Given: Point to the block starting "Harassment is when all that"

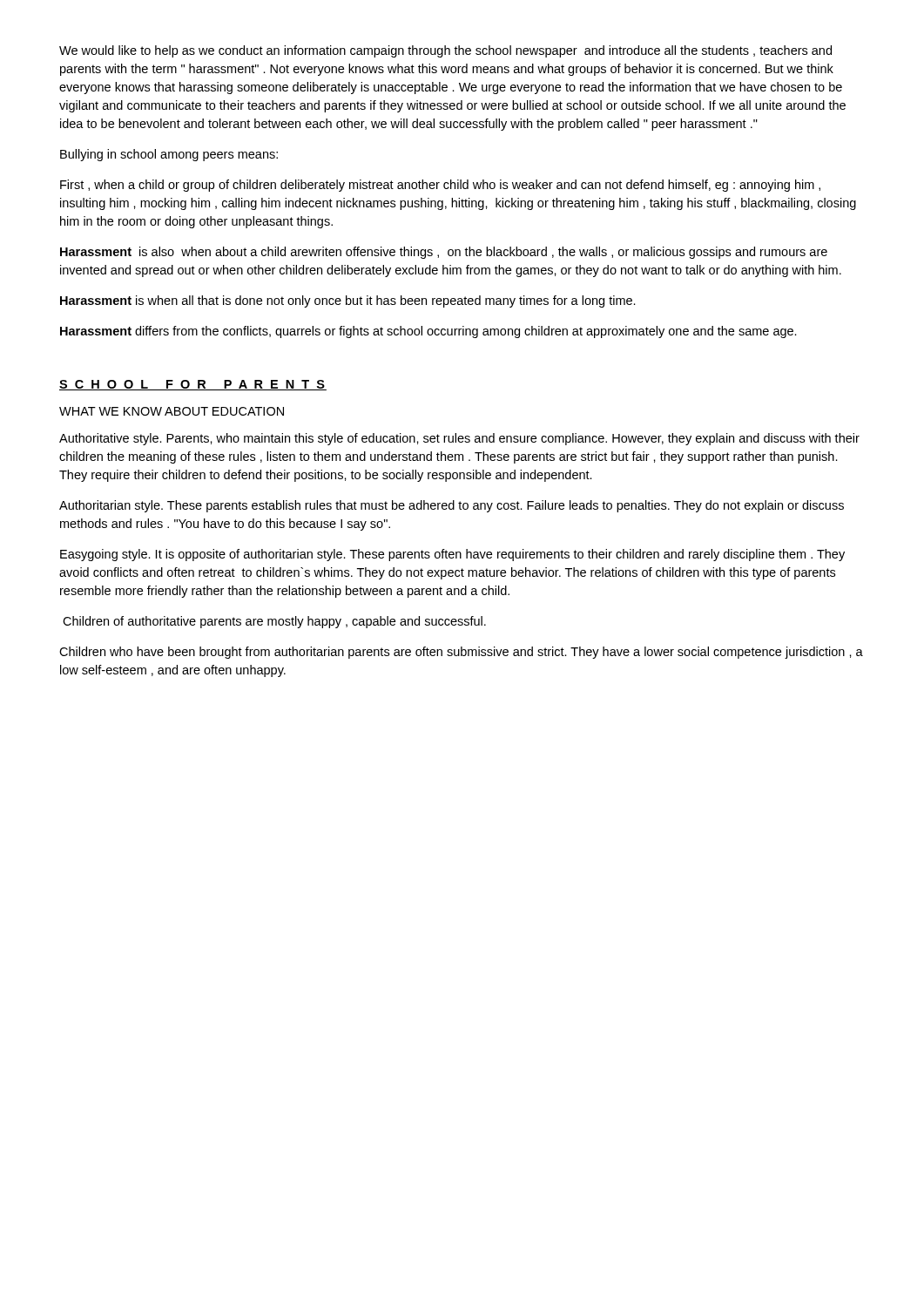Looking at the screenshot, I should pos(348,301).
